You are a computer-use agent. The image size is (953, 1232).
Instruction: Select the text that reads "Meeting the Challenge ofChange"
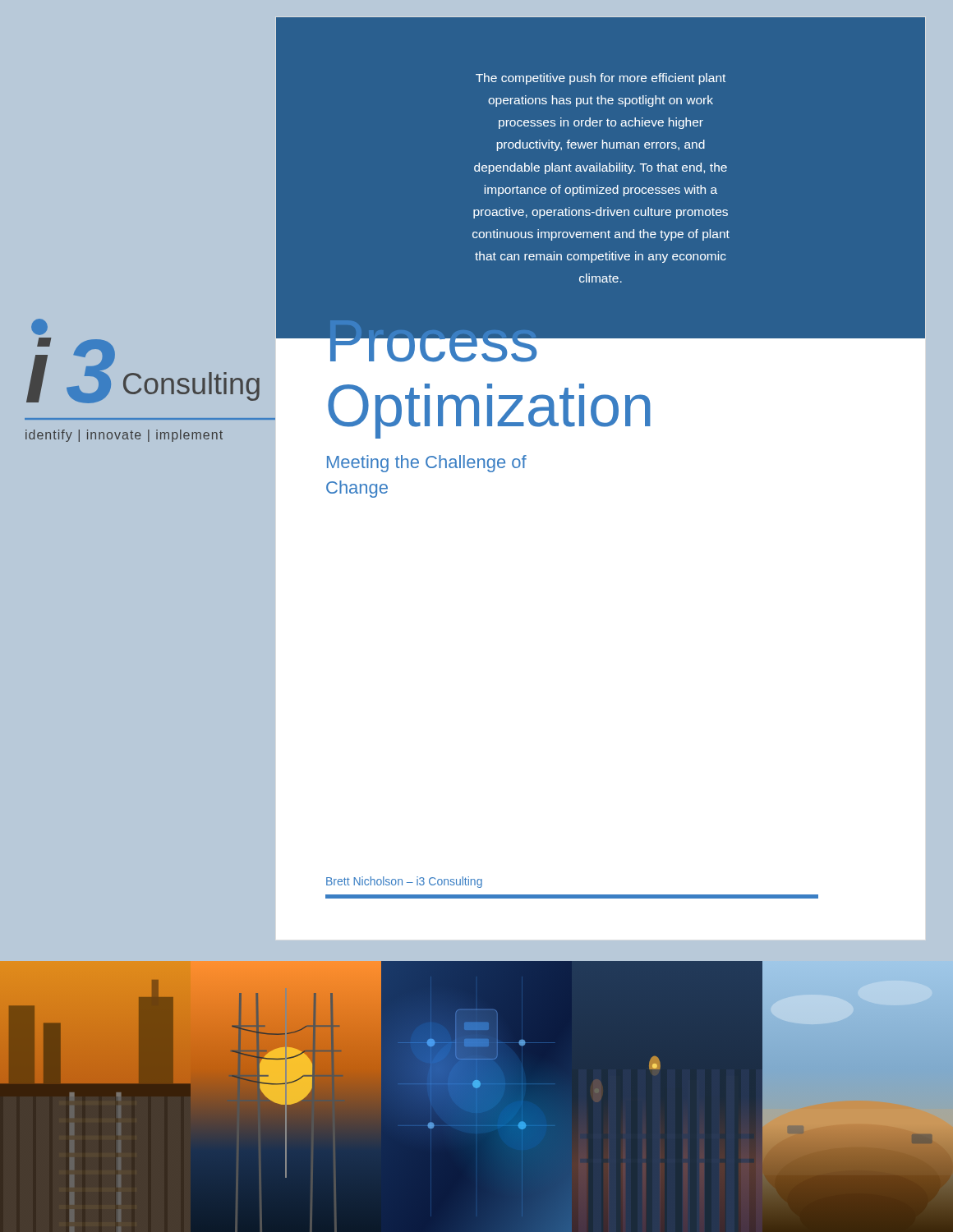coord(426,475)
